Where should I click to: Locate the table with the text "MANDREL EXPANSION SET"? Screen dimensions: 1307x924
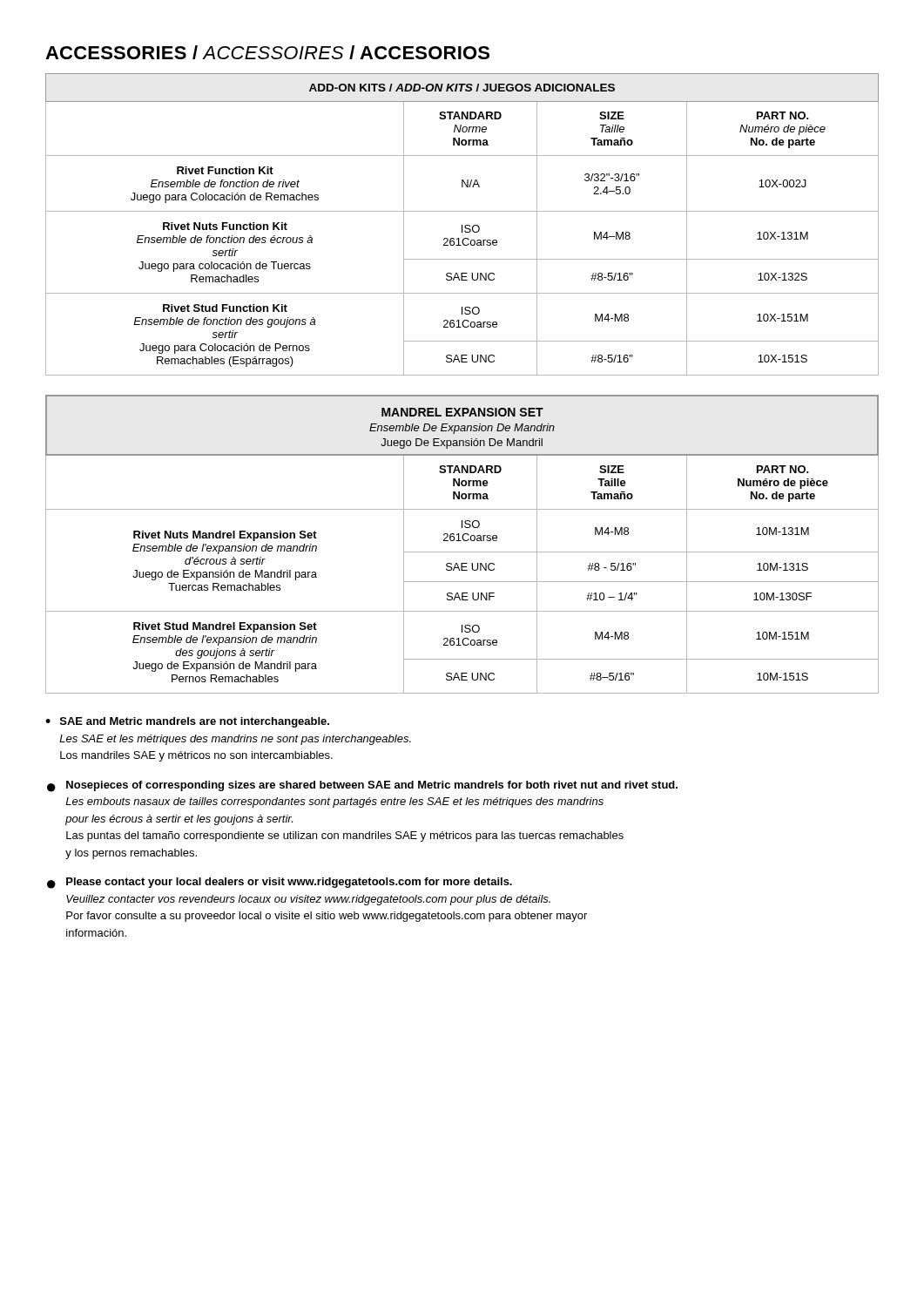point(462,544)
